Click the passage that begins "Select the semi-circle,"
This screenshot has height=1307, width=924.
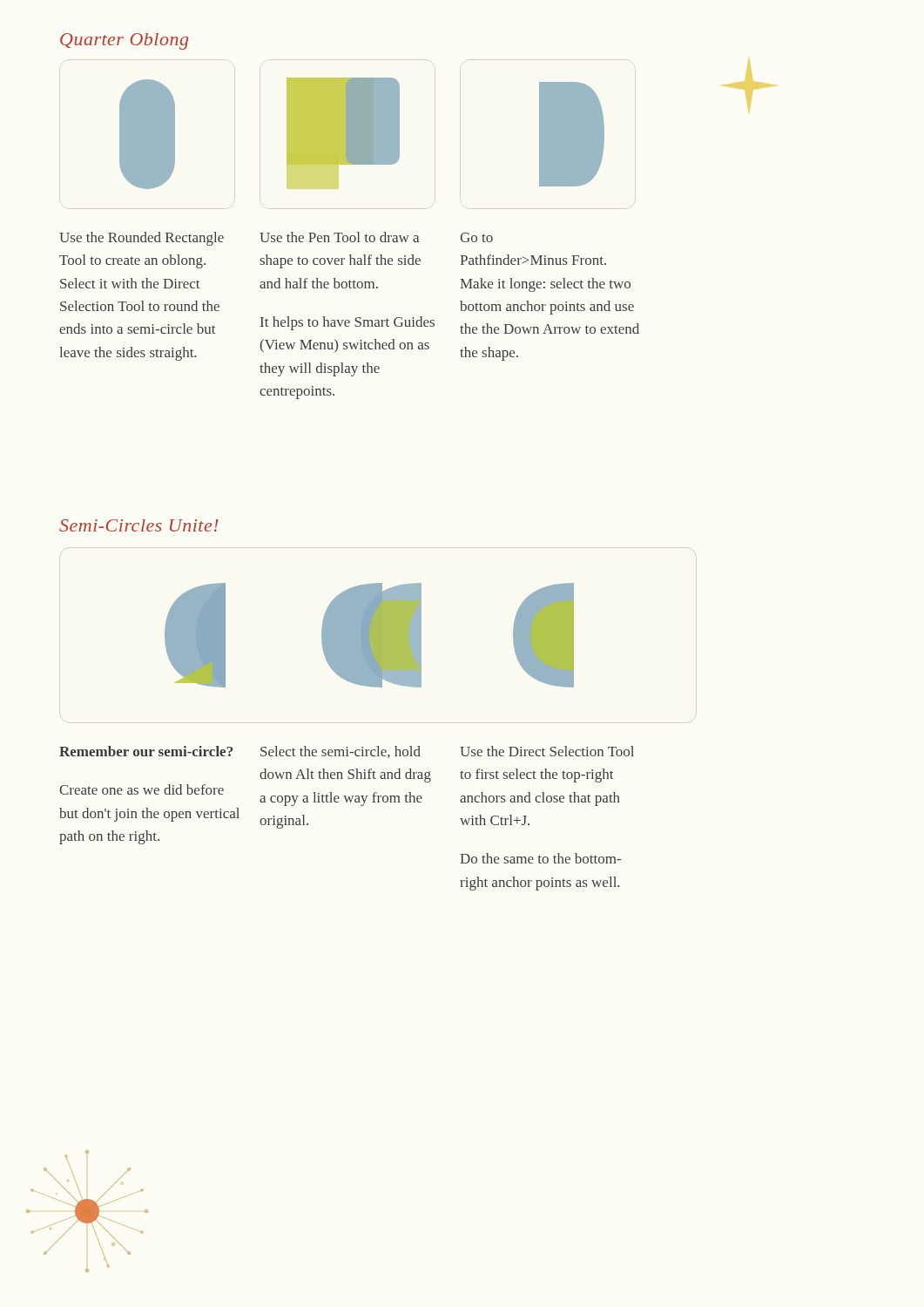(350, 787)
